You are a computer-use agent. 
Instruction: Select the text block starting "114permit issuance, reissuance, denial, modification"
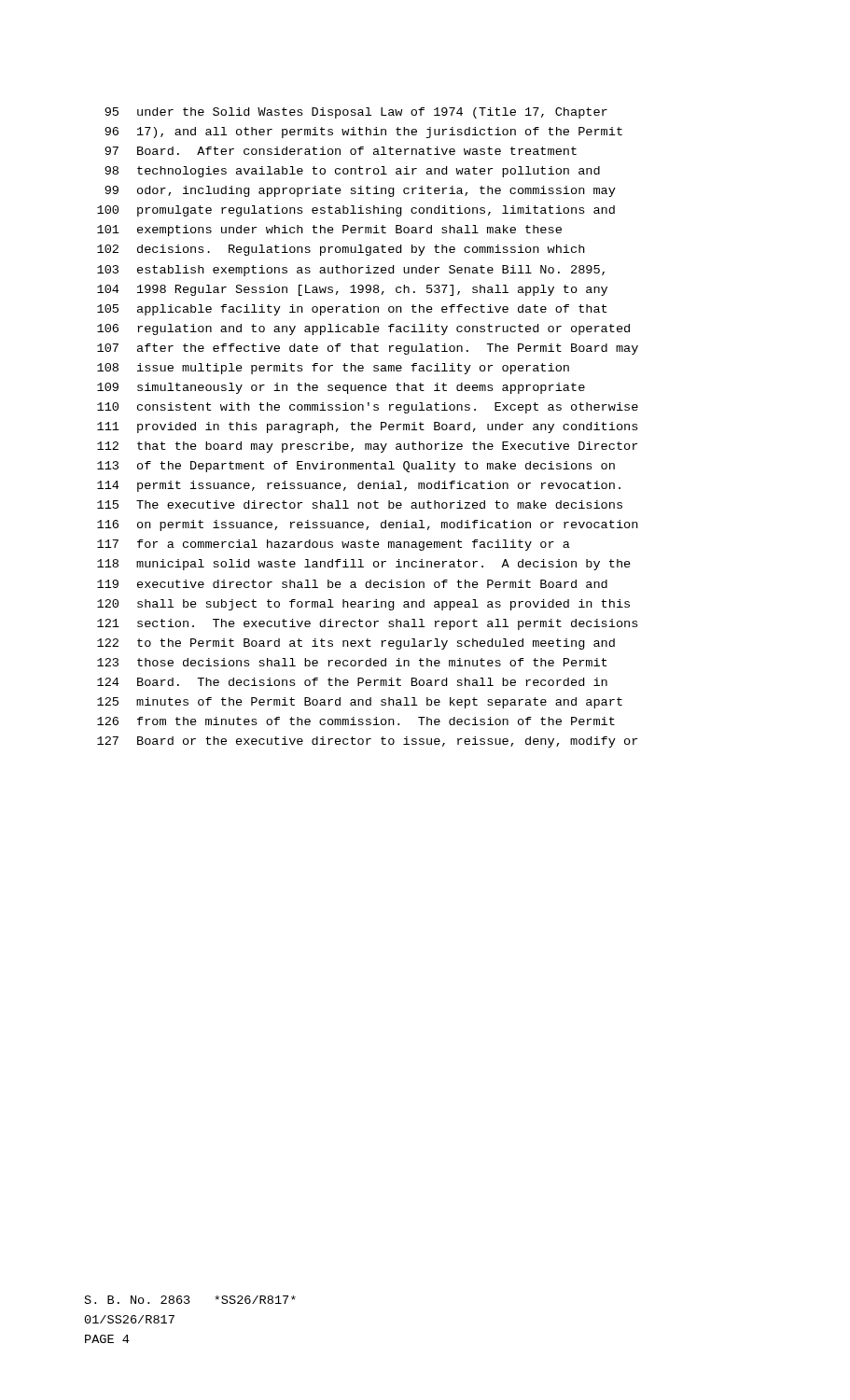354,486
